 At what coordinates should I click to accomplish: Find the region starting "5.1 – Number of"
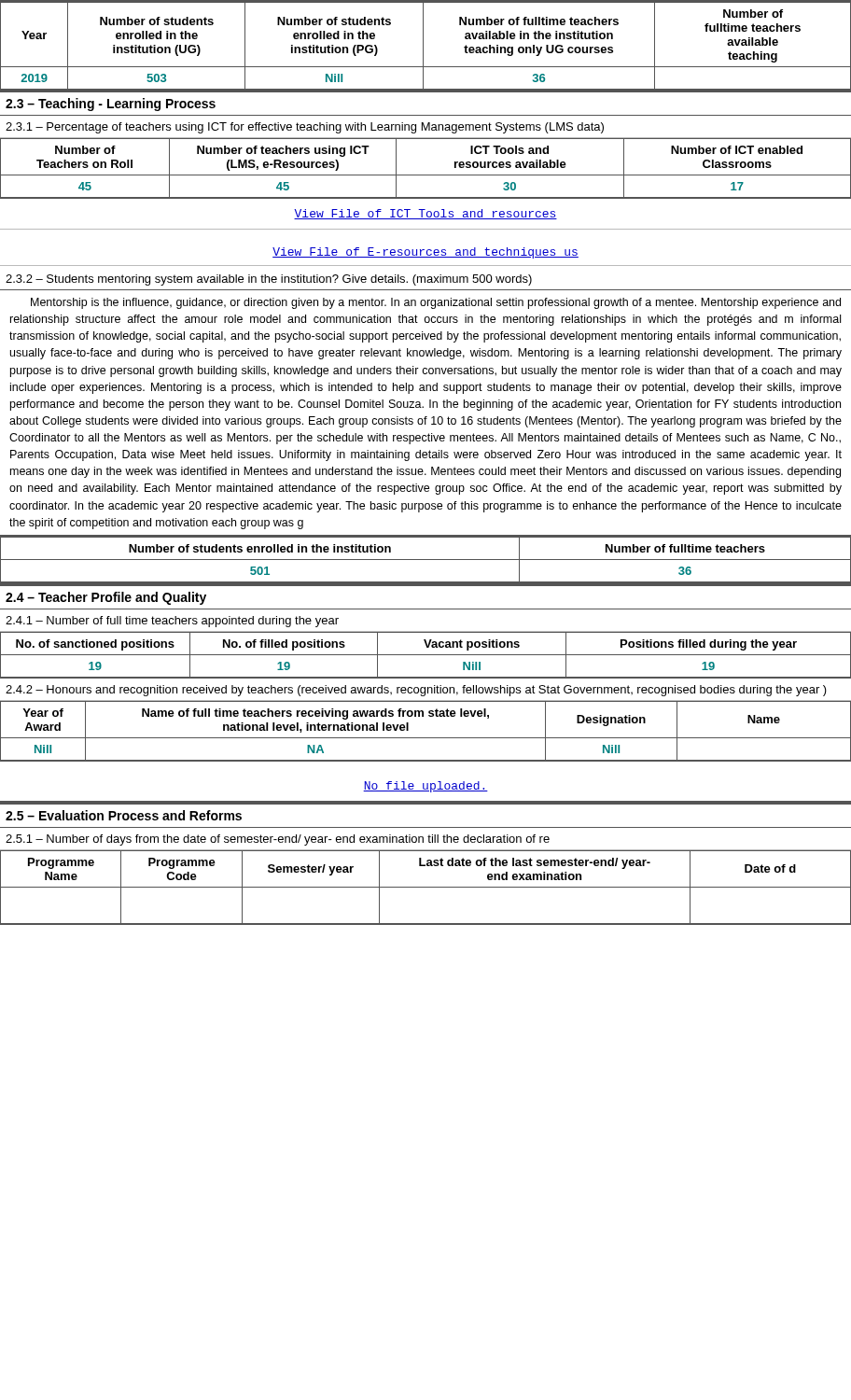[278, 838]
